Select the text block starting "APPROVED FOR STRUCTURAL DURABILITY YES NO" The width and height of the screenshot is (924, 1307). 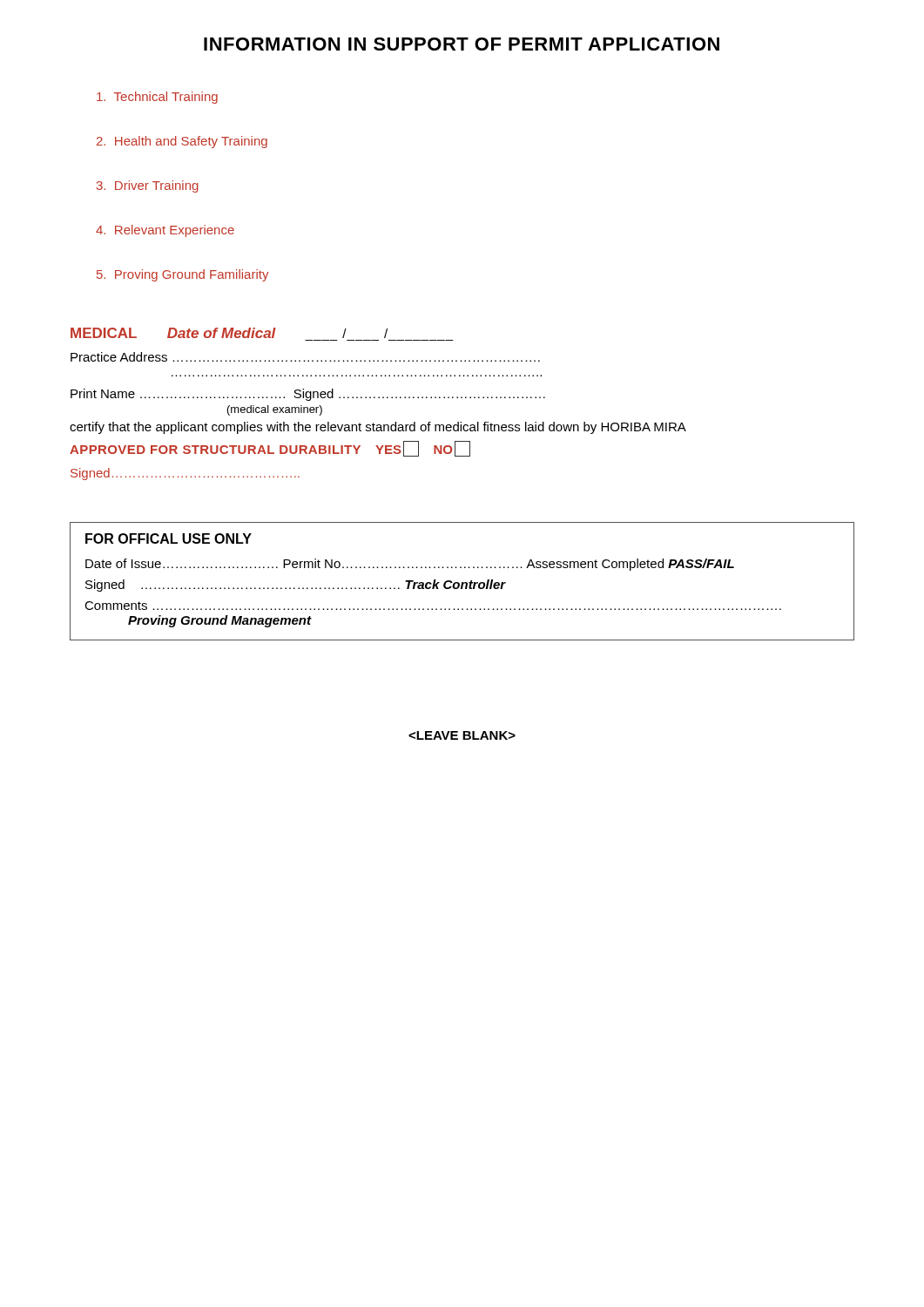270,449
